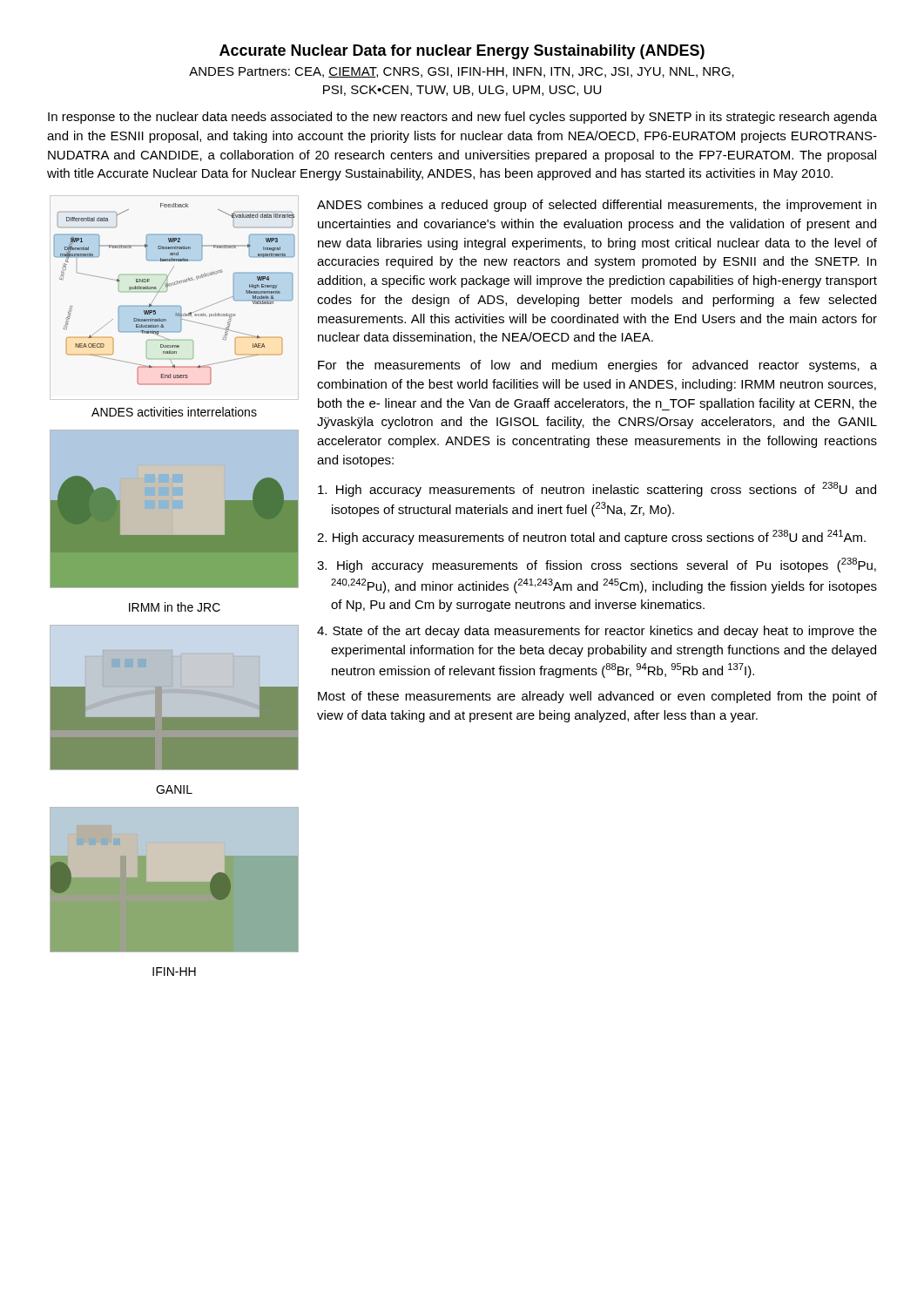Image resolution: width=924 pixels, height=1307 pixels.
Task: Find the block on this page that starts "In response to"
Action: point(462,145)
